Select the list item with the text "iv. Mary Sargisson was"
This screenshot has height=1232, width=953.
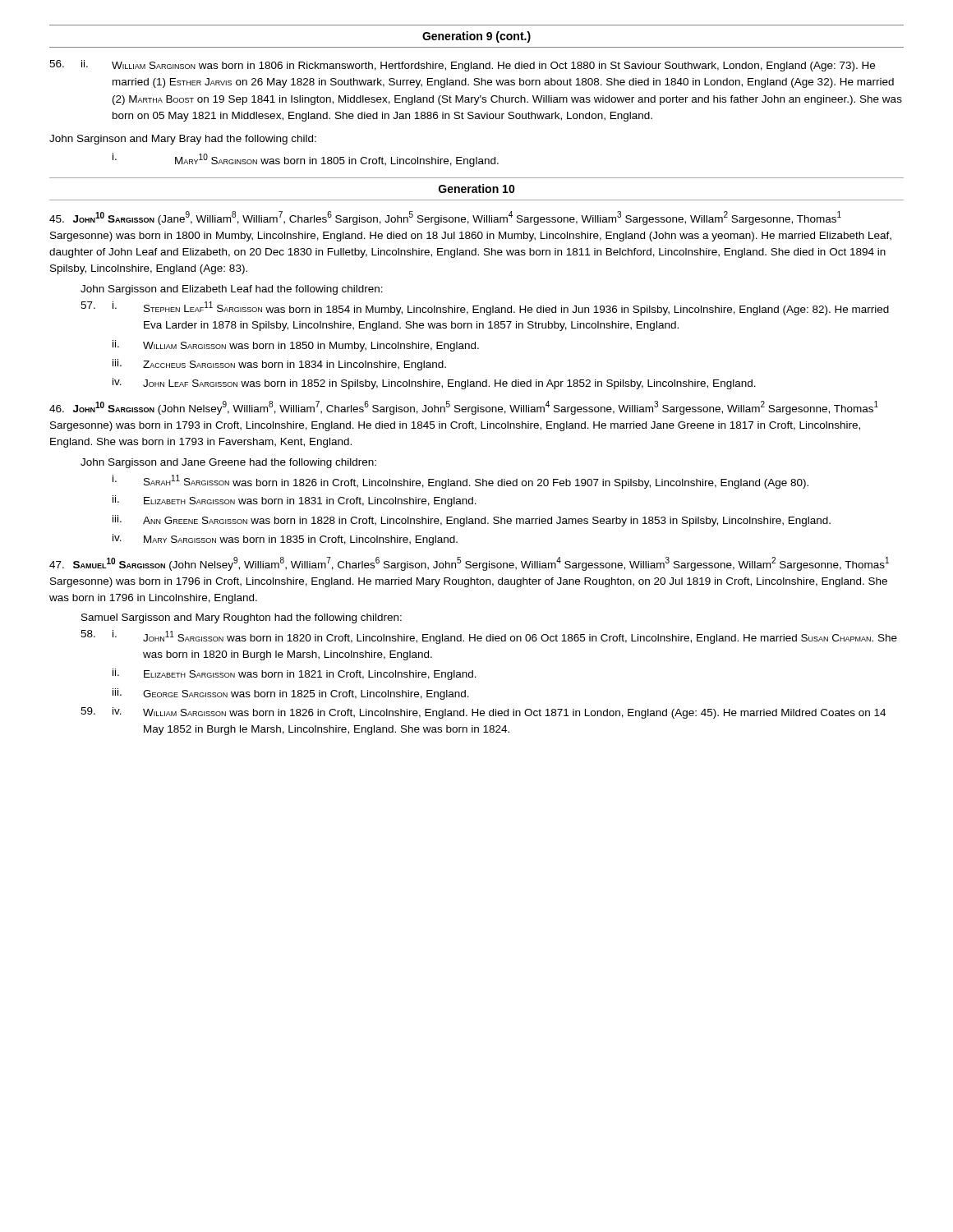click(285, 540)
